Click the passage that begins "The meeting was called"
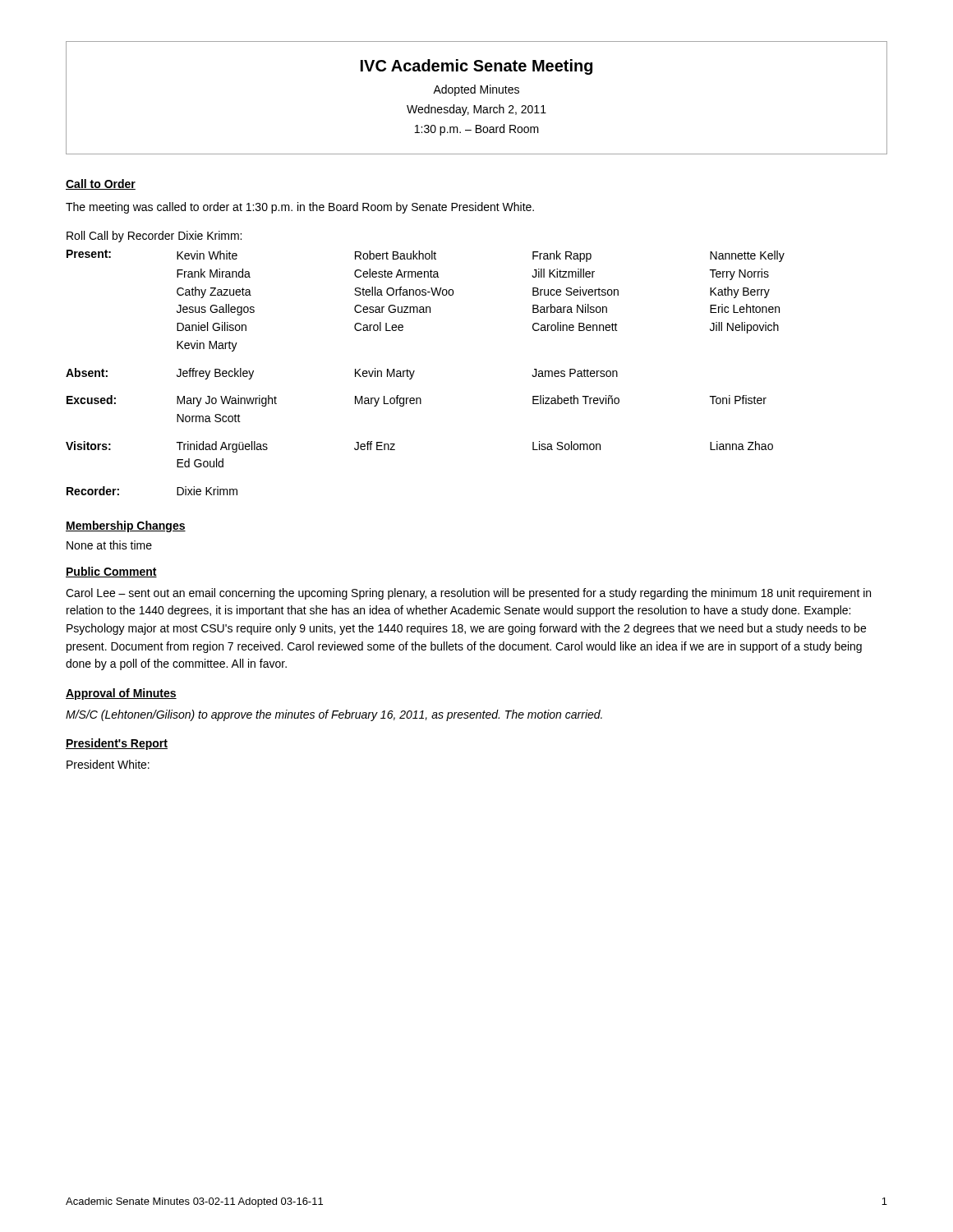 click(300, 207)
